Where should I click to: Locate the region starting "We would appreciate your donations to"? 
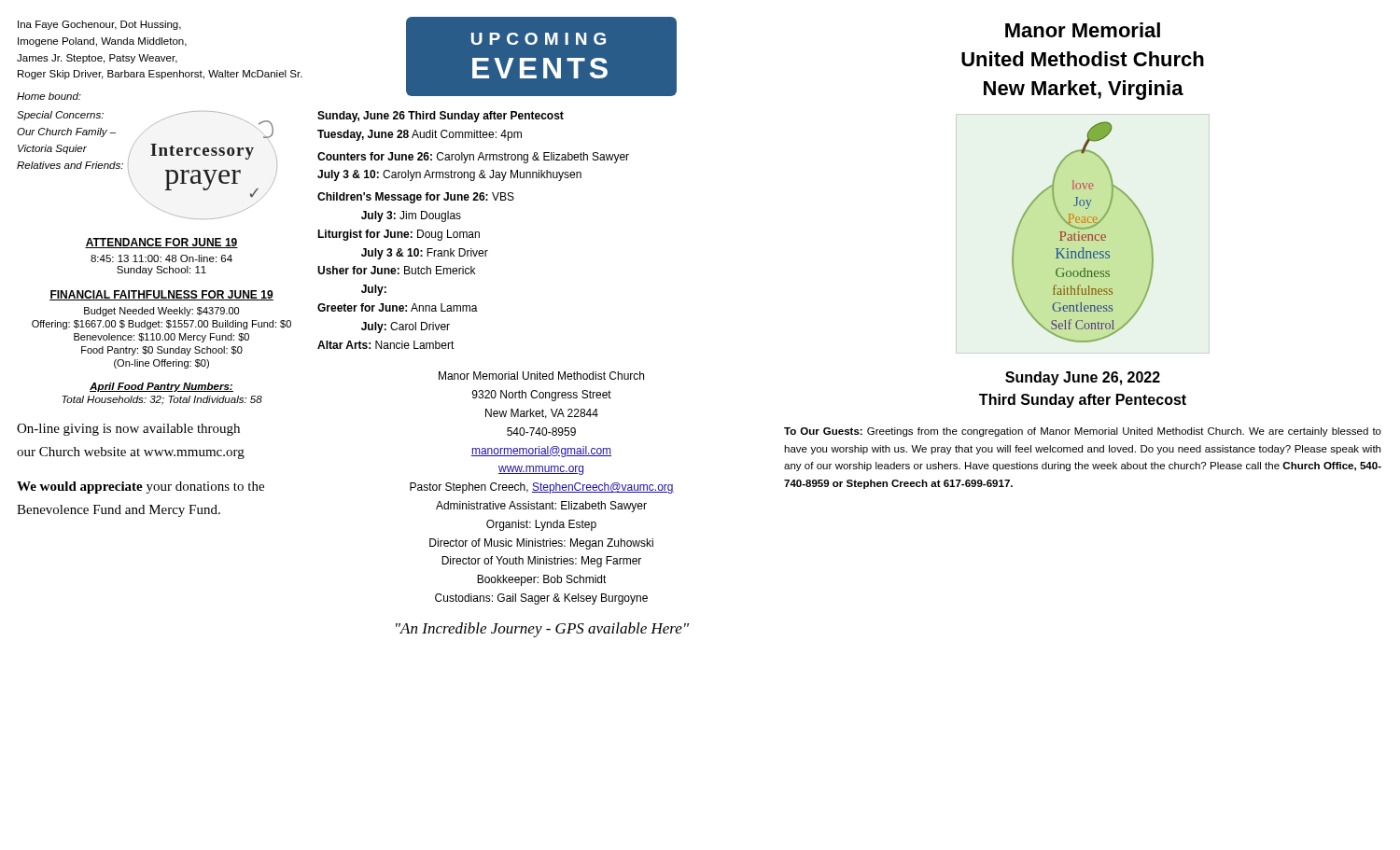pyautogui.click(x=141, y=497)
